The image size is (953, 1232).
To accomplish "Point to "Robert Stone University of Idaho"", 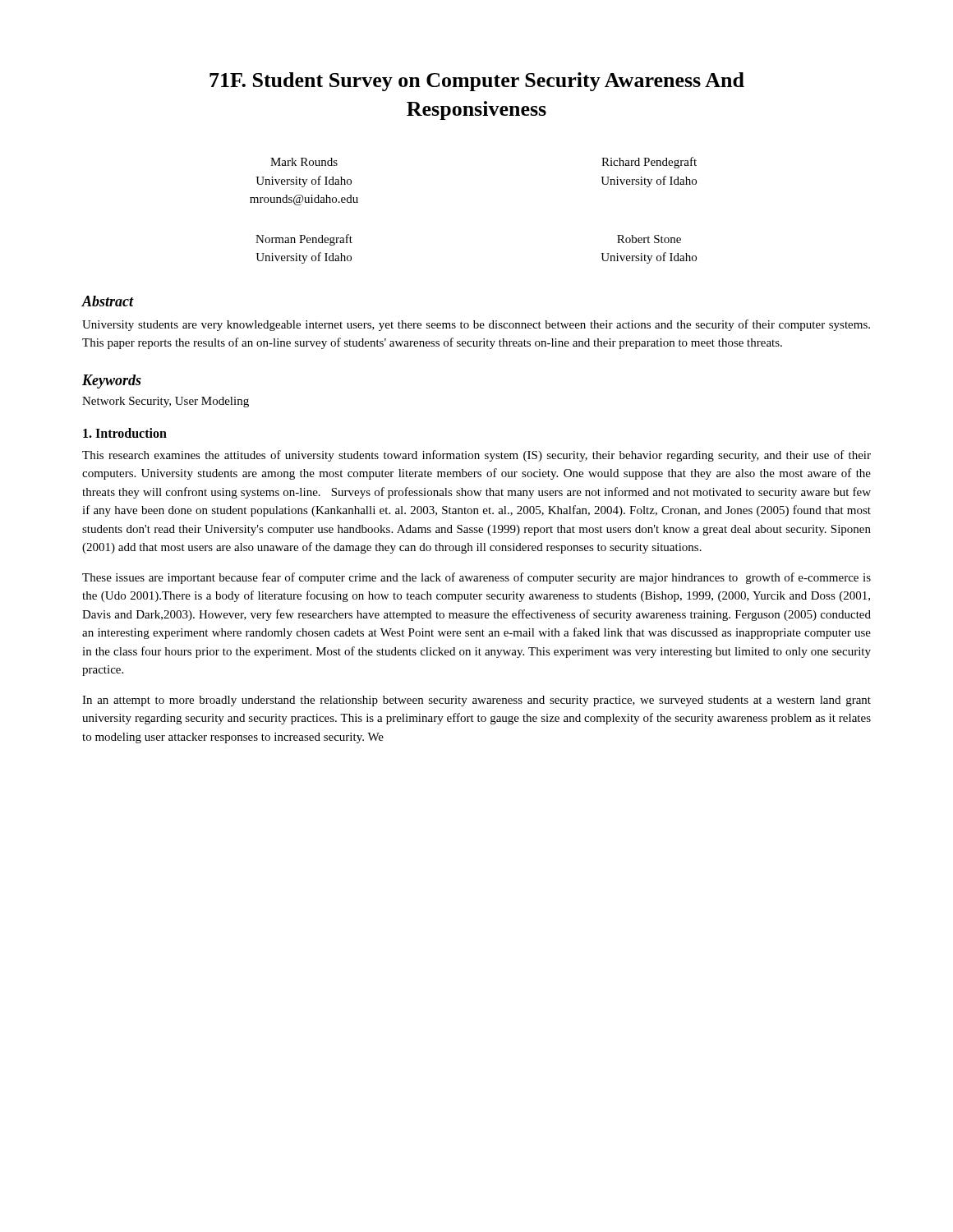I will point(649,248).
